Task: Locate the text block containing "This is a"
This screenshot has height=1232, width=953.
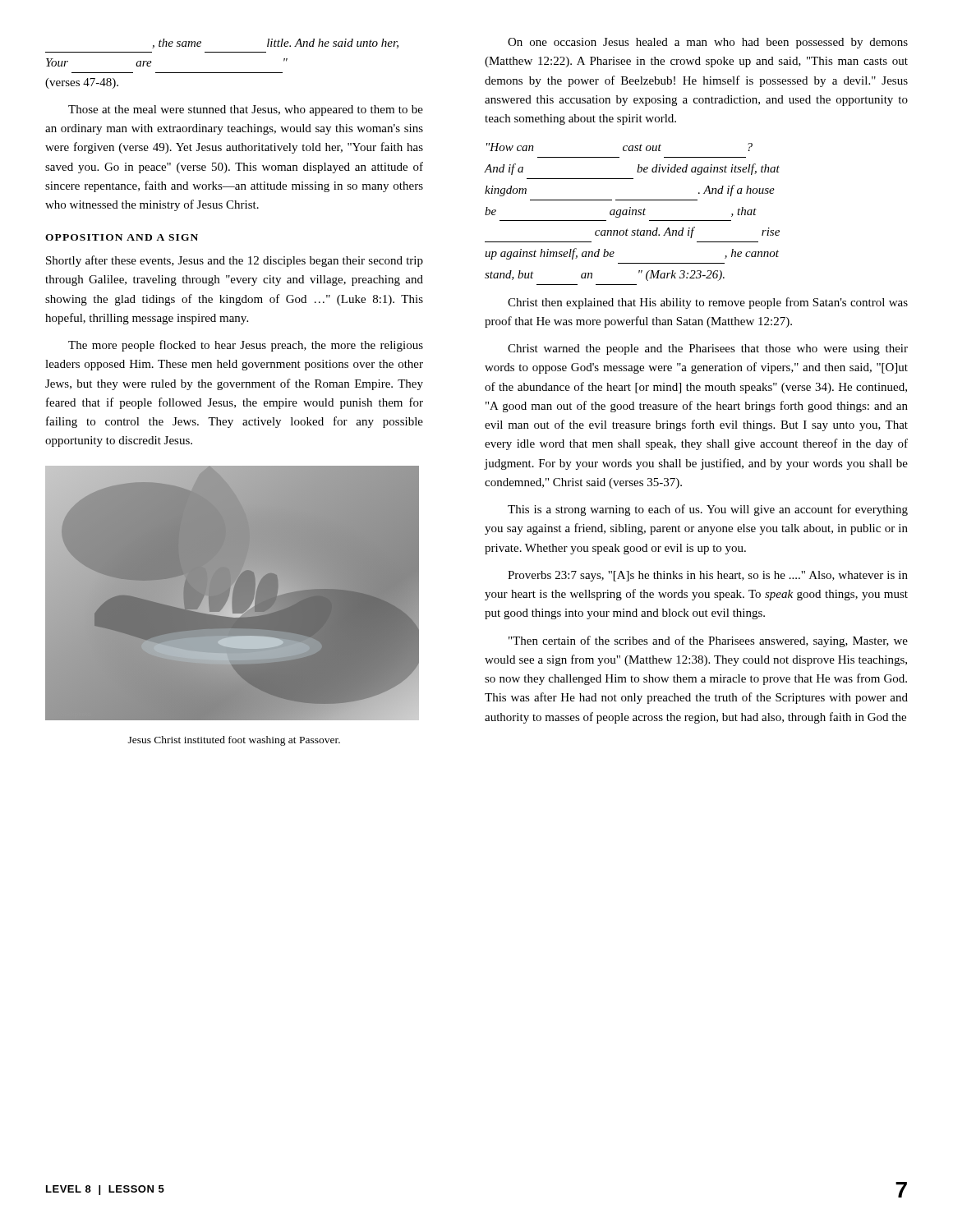Action: click(696, 529)
